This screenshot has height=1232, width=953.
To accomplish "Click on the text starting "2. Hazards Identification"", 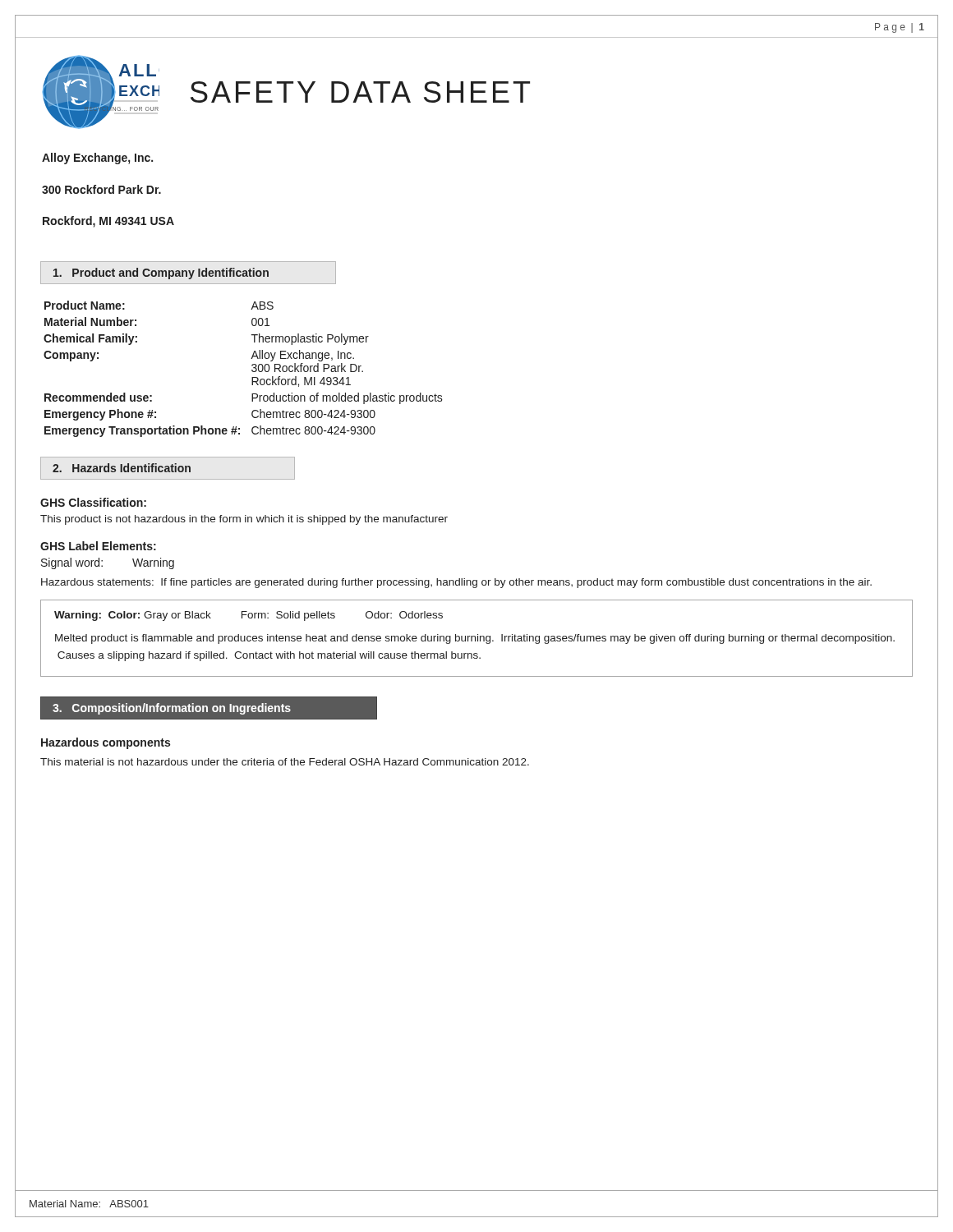I will [x=122, y=468].
